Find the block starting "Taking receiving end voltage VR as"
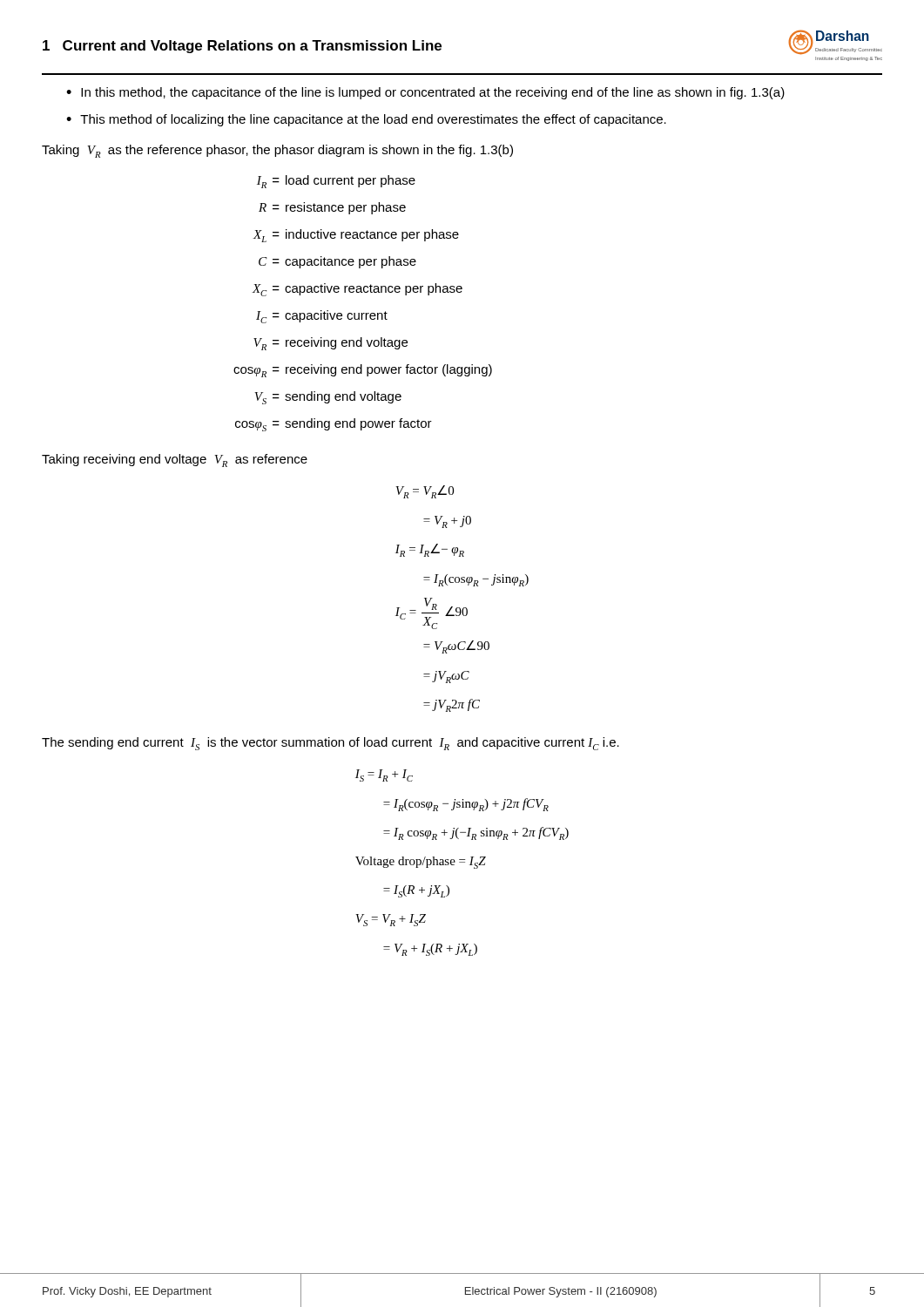This screenshot has height=1307, width=924. coord(175,460)
